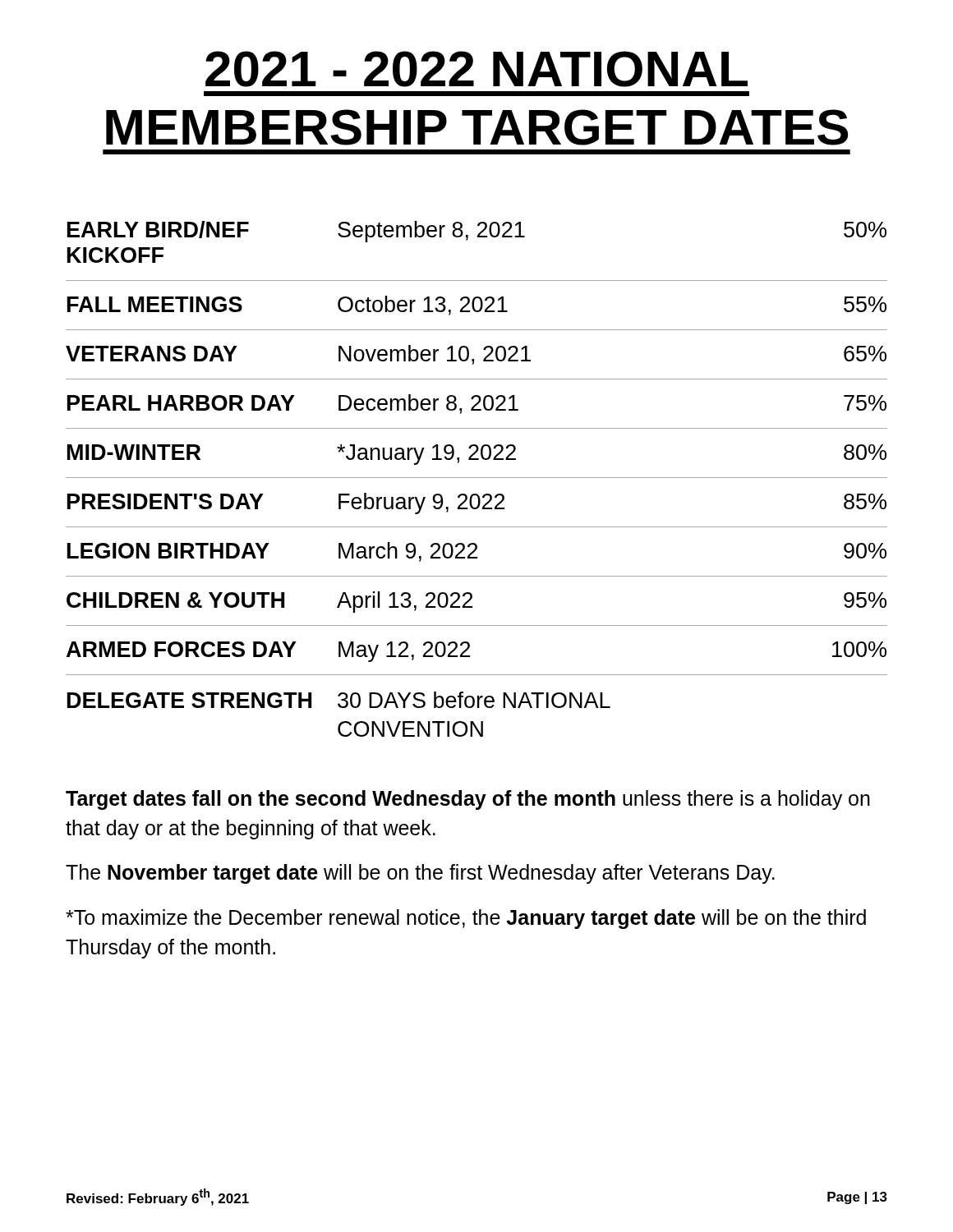The width and height of the screenshot is (953, 1232).
Task: Find "2021 - 2022 NATIONALMEMBERSHIP TARGET DATES" on this page
Action: [x=476, y=98]
